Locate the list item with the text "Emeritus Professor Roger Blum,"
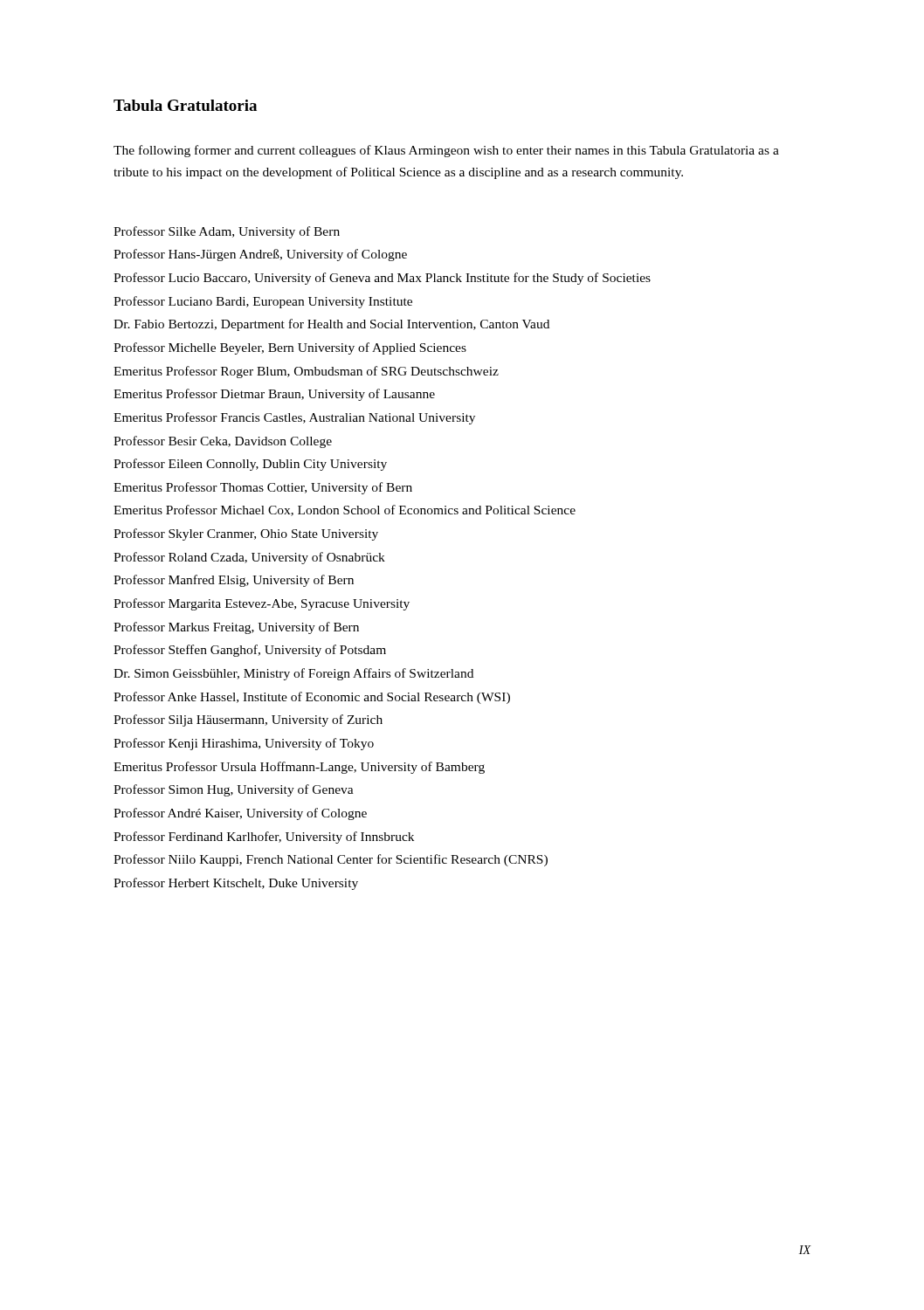This screenshot has width=924, height=1310. 306,370
